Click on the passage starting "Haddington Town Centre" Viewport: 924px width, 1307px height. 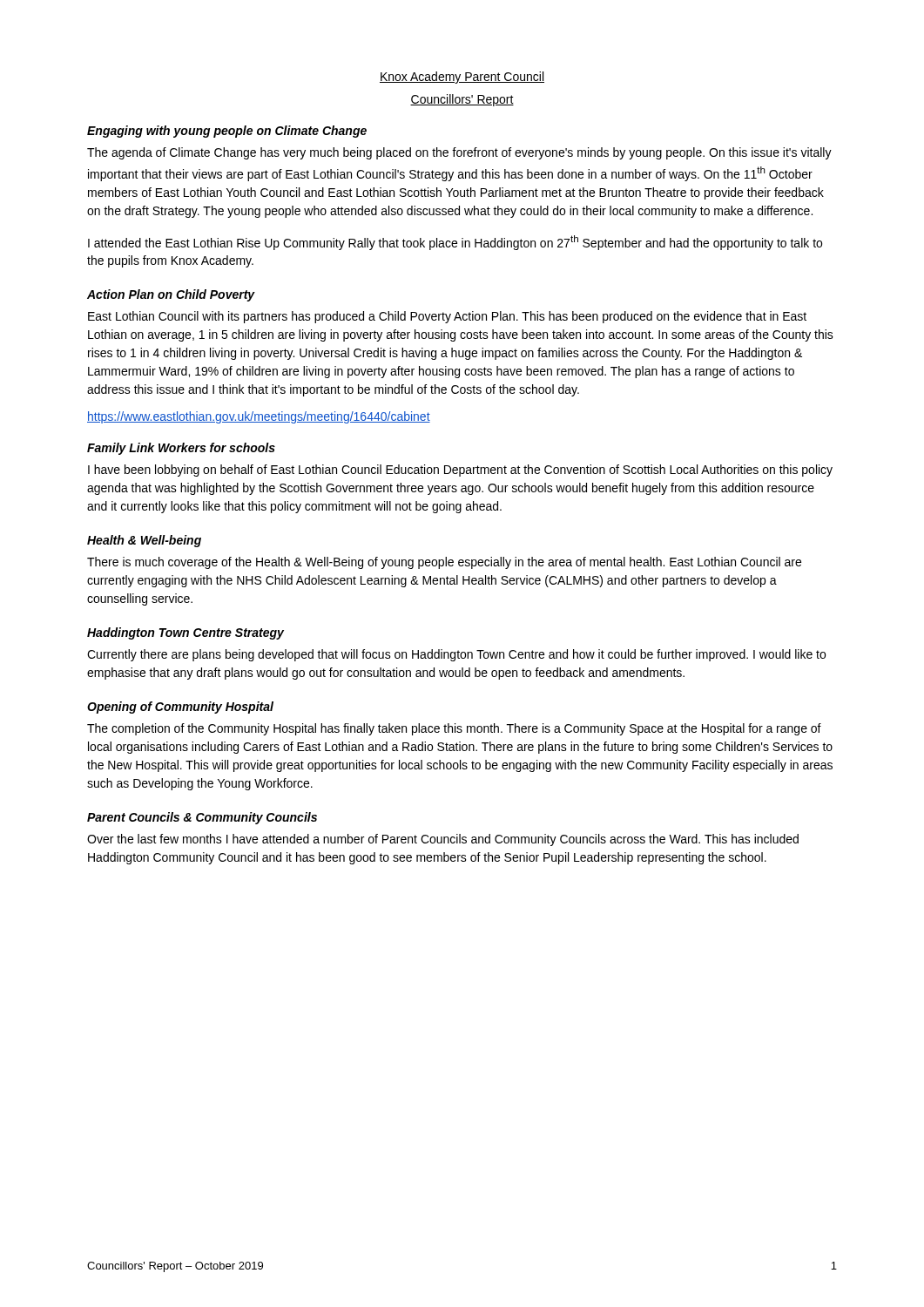[x=185, y=633]
